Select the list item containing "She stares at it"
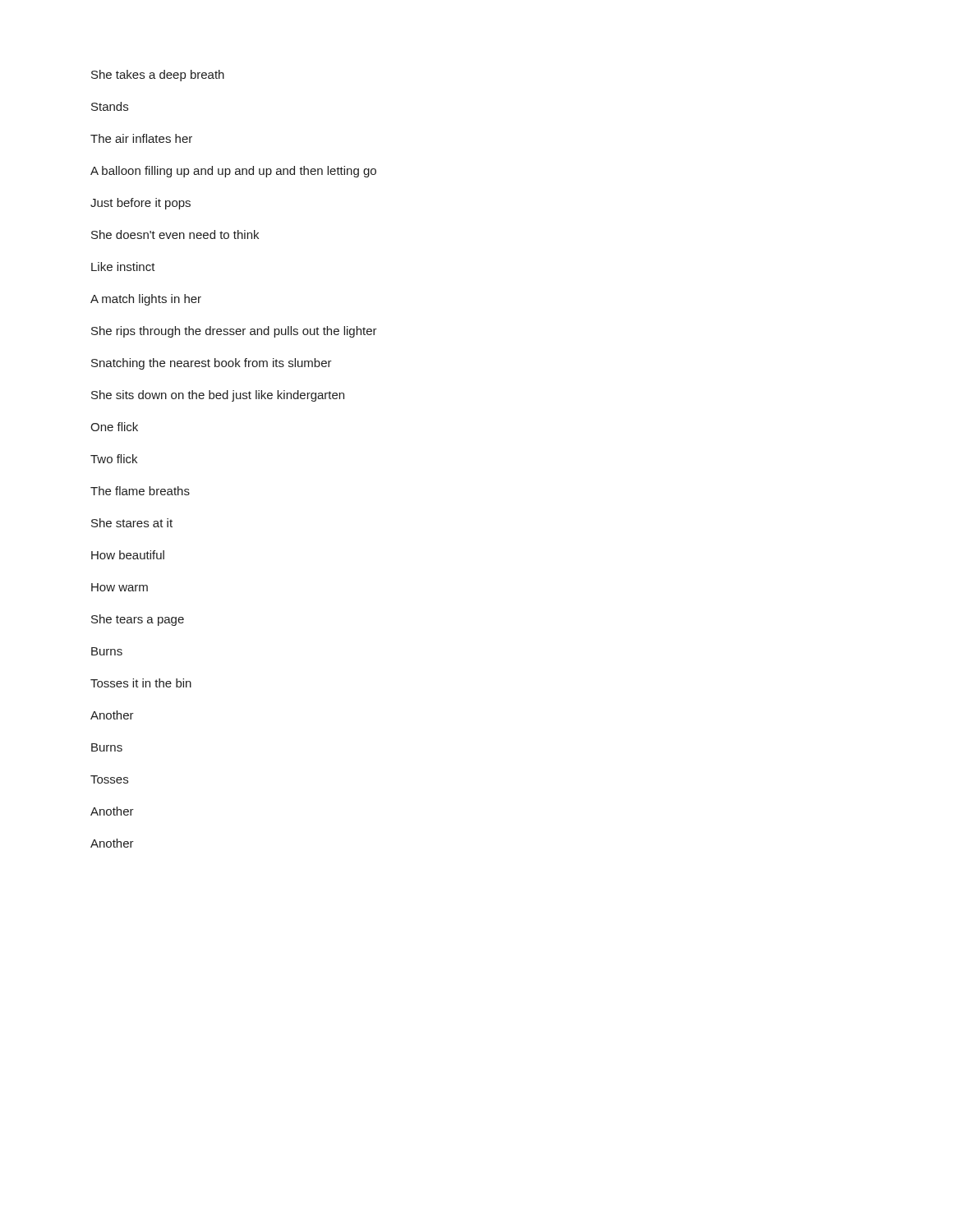Viewport: 953px width, 1232px height. coord(132,523)
